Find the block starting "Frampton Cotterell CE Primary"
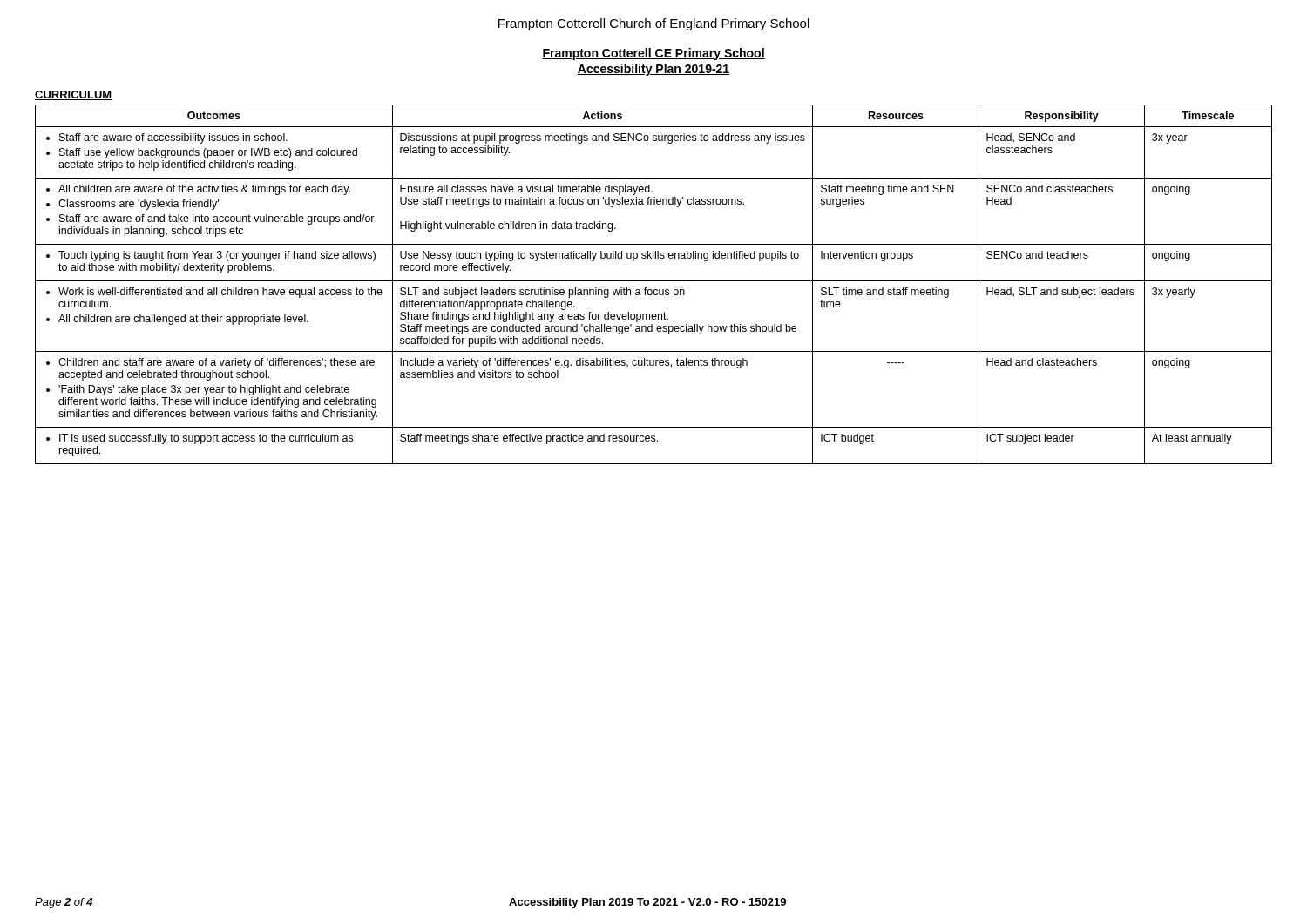The width and height of the screenshot is (1307, 924). [654, 61]
